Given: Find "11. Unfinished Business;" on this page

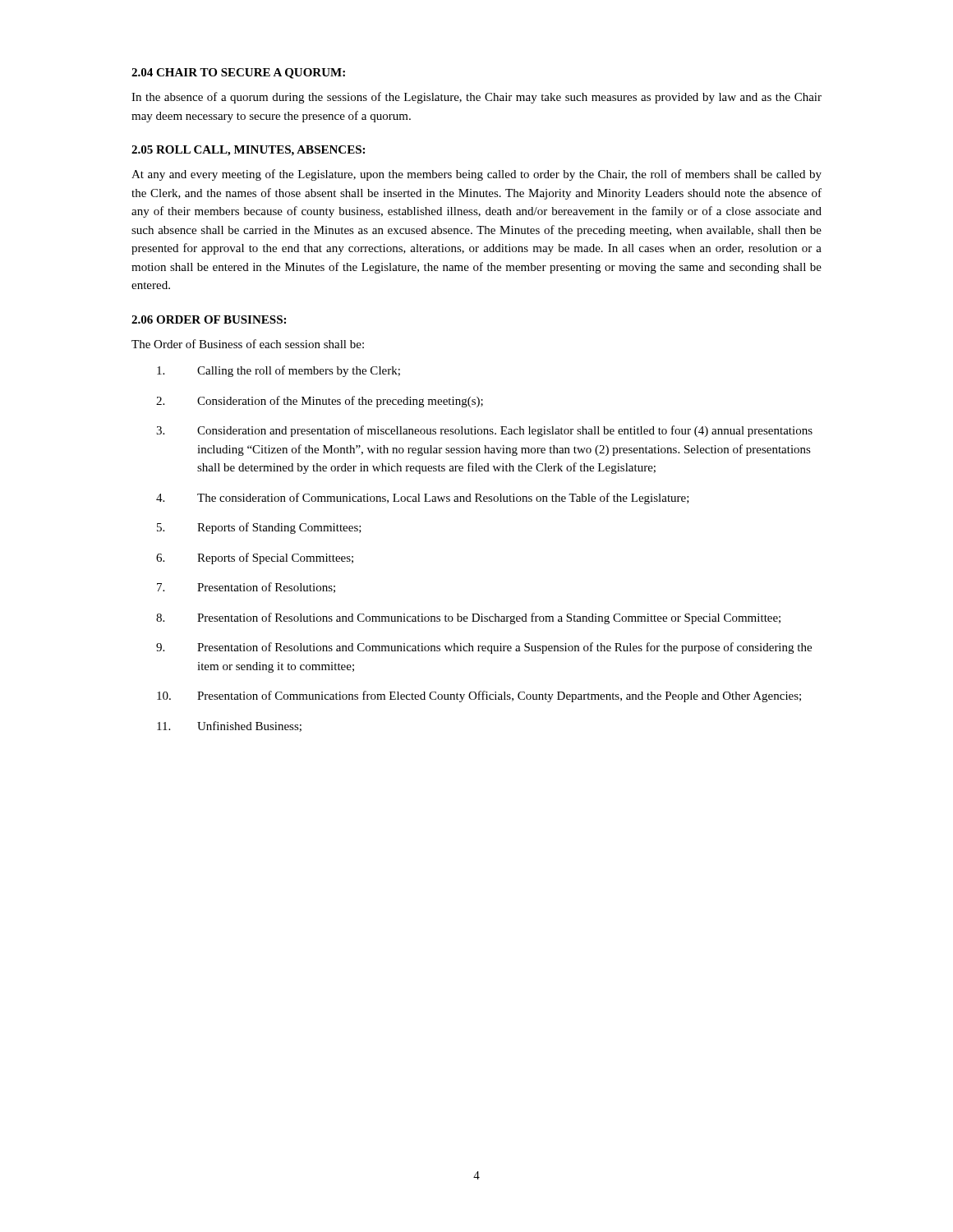Looking at the screenshot, I should (x=229, y=726).
